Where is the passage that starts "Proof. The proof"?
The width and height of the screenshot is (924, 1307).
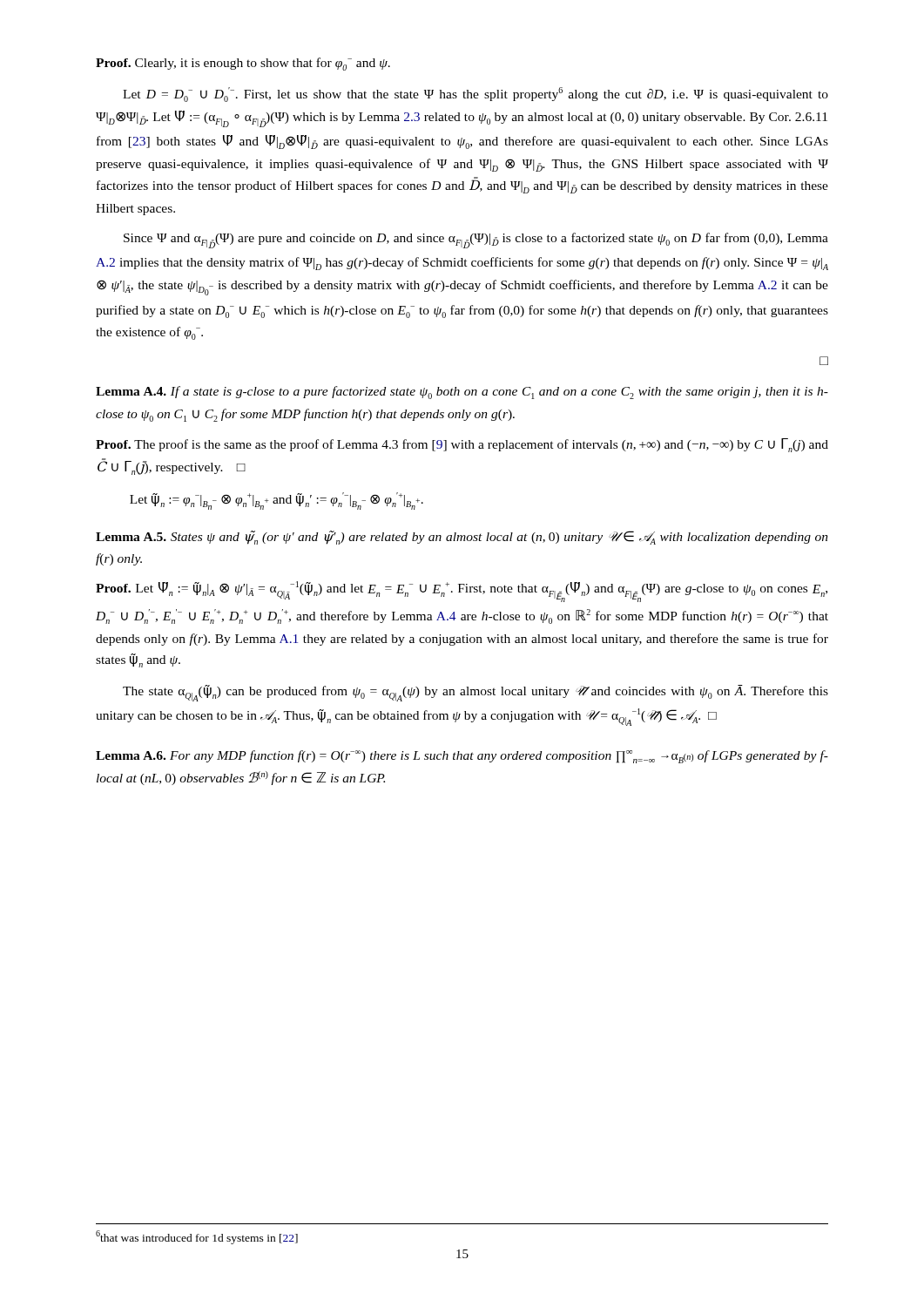(x=462, y=457)
